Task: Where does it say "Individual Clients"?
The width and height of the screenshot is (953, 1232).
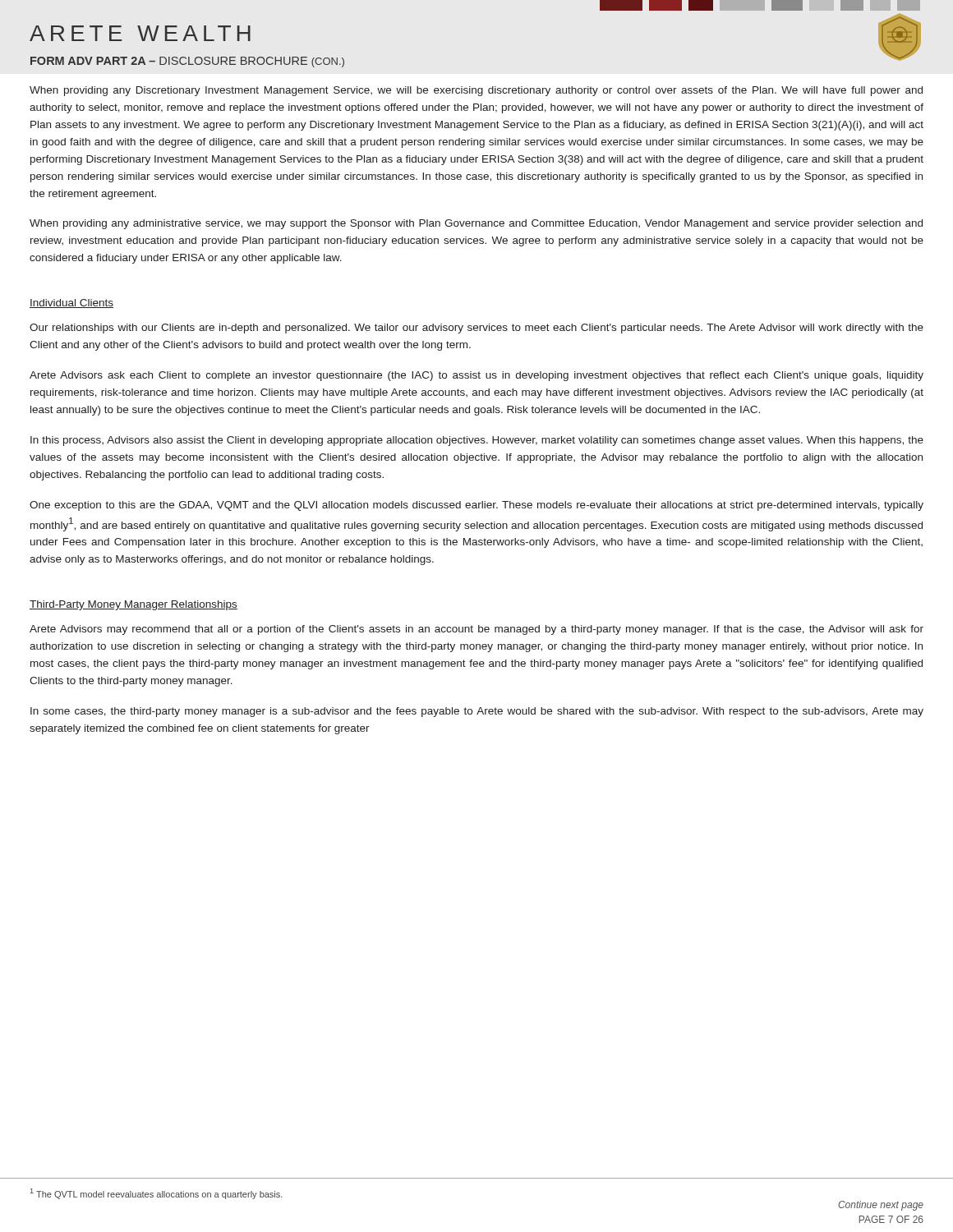Action: [71, 303]
